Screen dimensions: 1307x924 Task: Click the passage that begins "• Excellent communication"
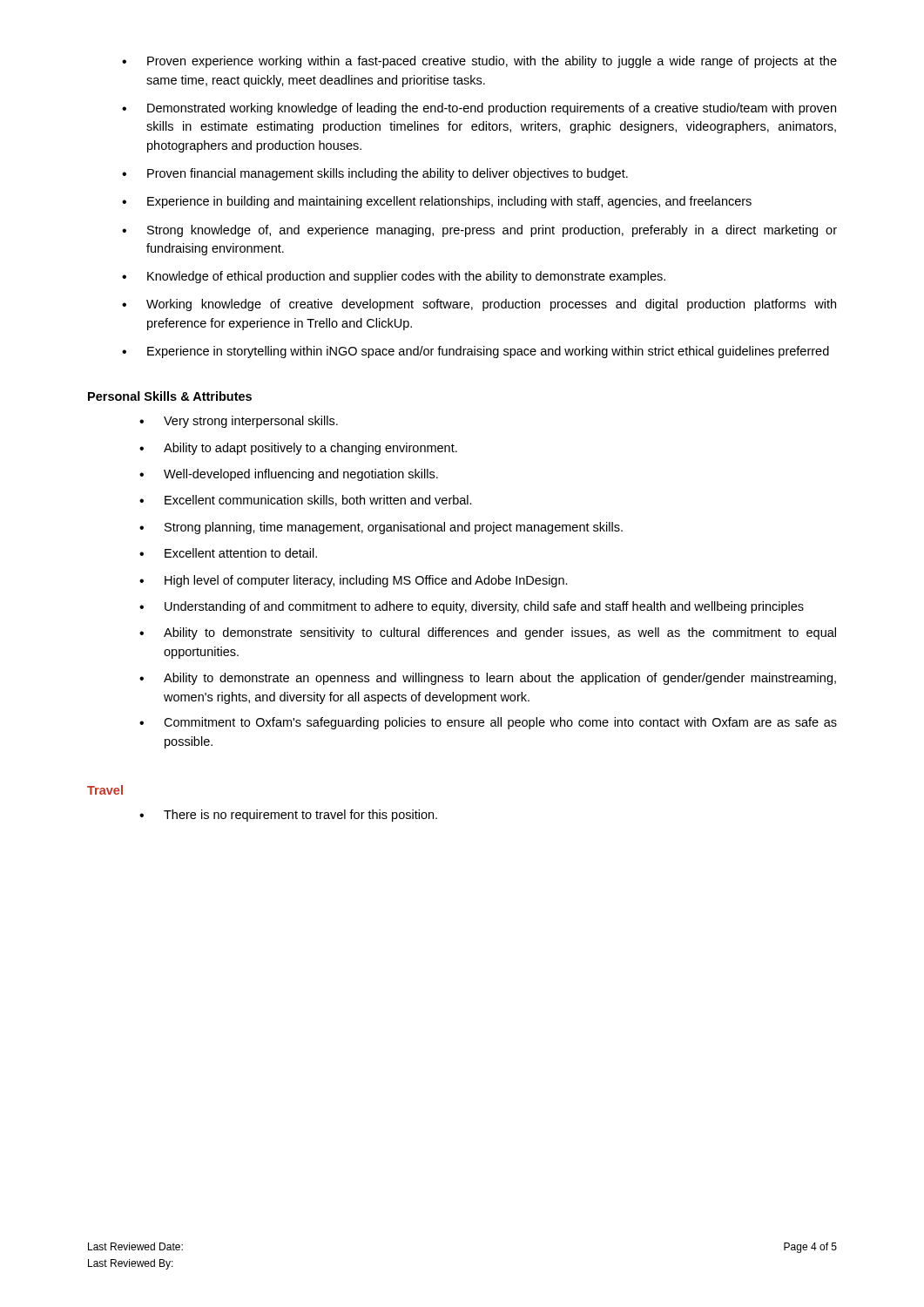point(306,502)
